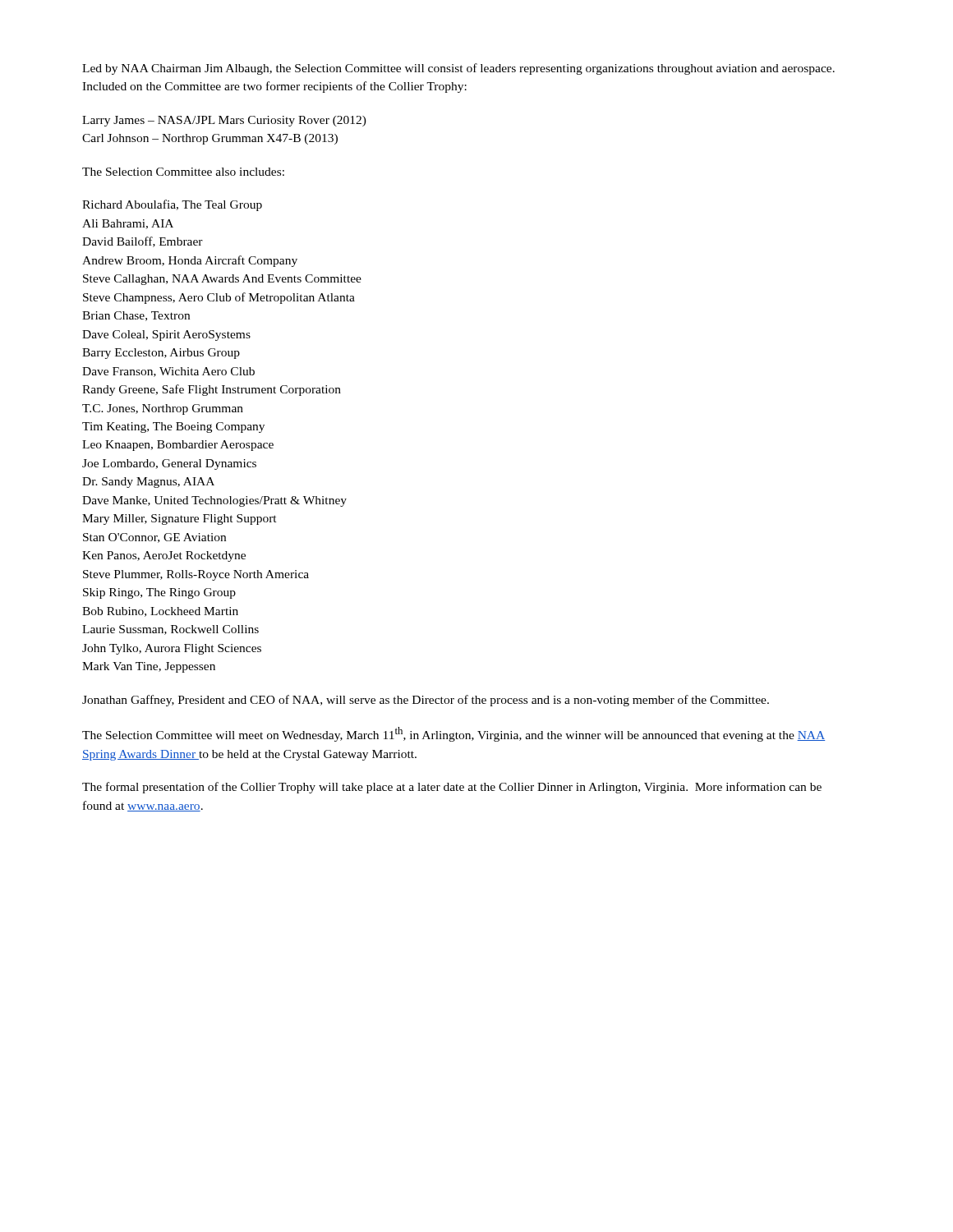
Task: Find the list item with the text "T.C. Jones, Northrop Grumman"
Action: coord(163,407)
